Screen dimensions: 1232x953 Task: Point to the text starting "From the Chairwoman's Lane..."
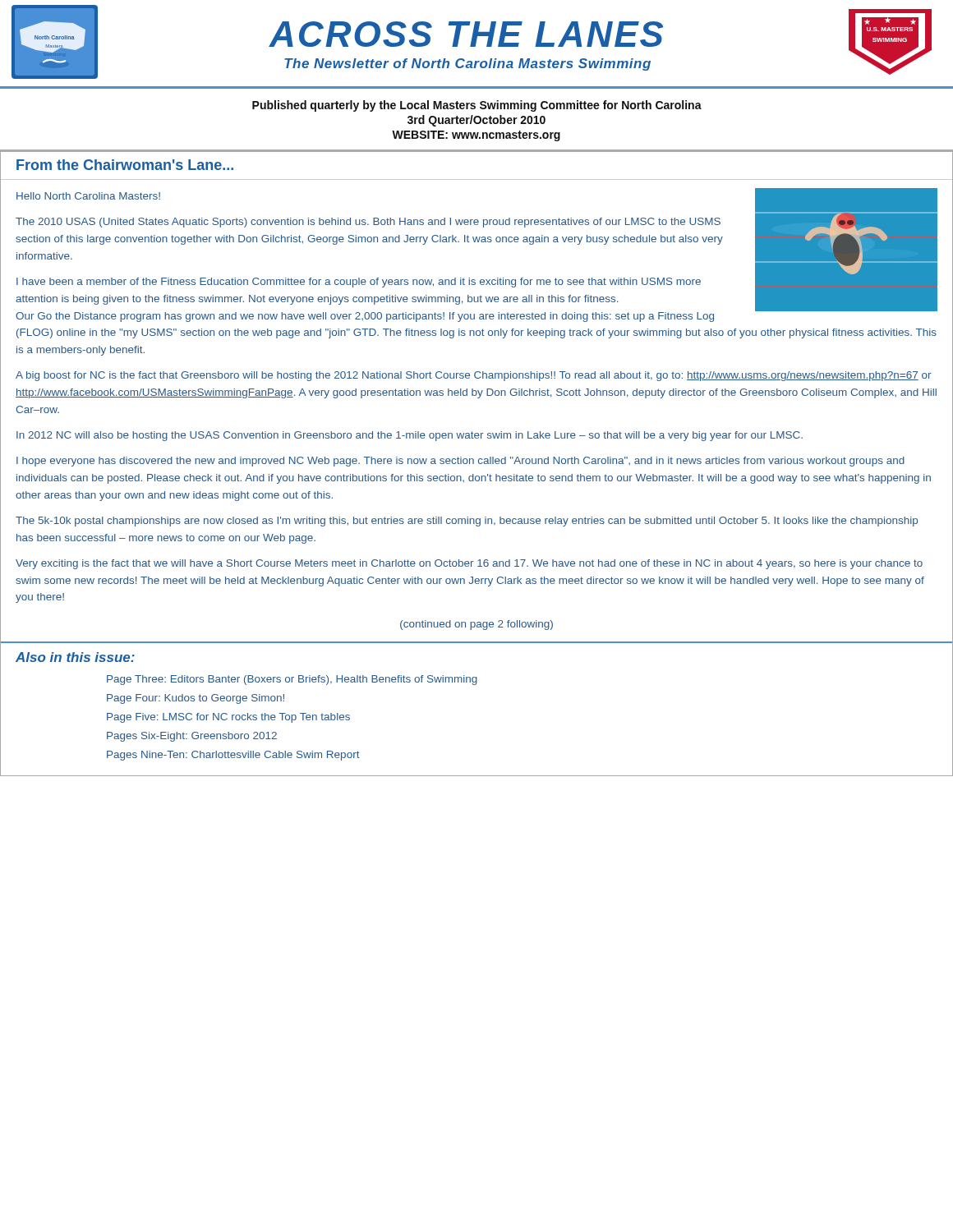click(125, 165)
